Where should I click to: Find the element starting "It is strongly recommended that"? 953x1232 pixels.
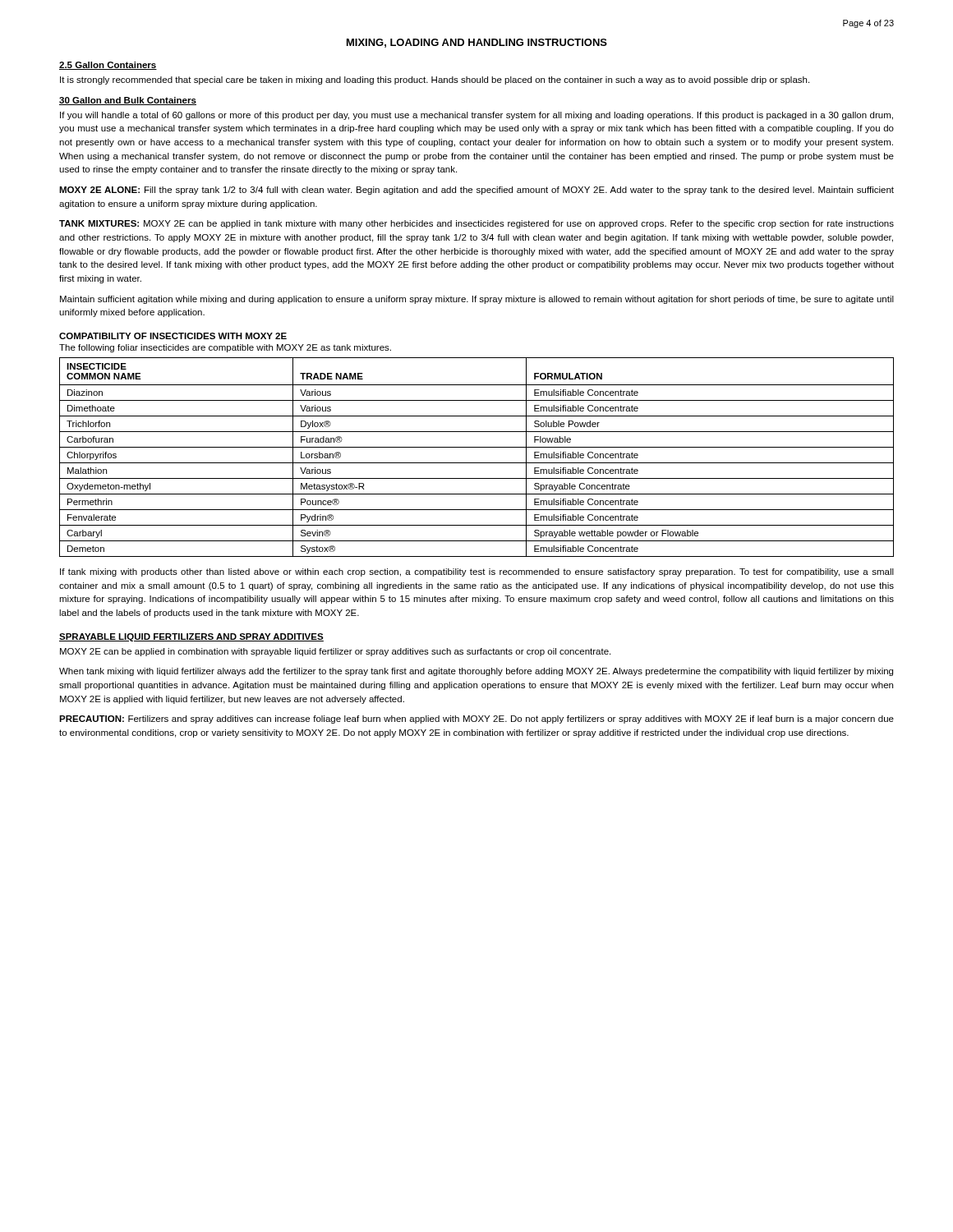point(435,80)
